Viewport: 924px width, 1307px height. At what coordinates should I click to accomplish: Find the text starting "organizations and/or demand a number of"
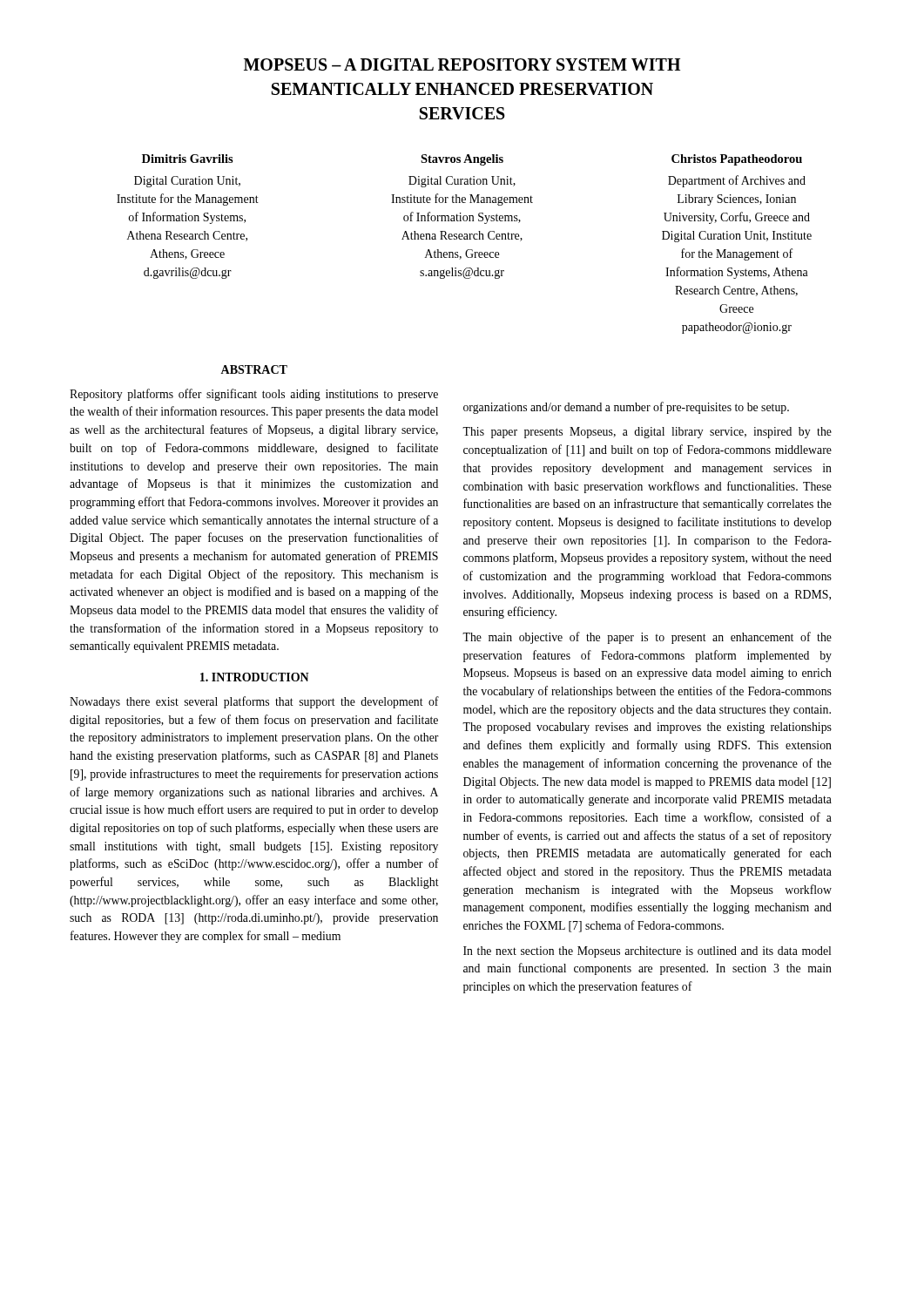pyautogui.click(x=647, y=698)
